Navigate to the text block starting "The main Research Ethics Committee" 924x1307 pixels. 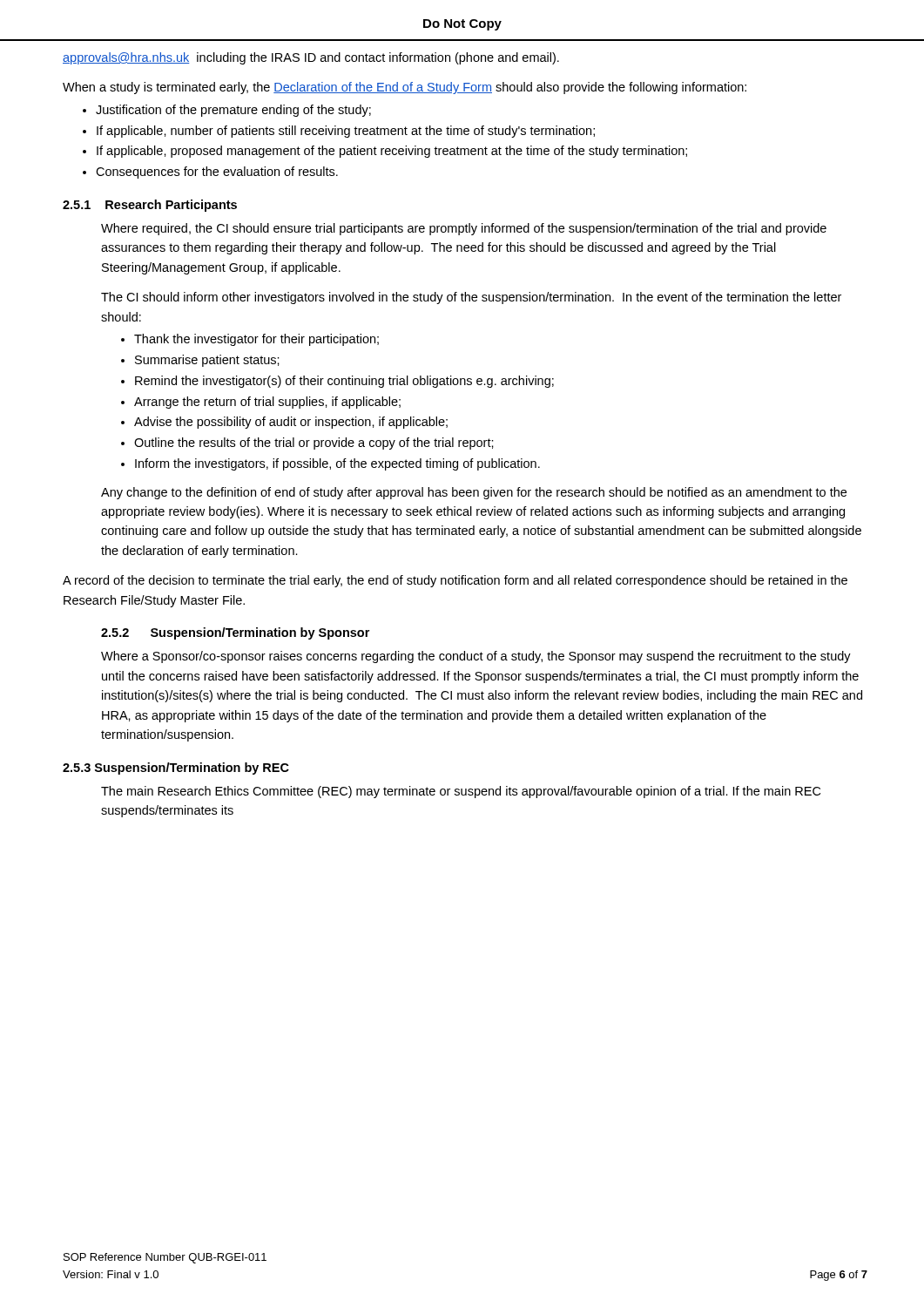click(x=461, y=801)
